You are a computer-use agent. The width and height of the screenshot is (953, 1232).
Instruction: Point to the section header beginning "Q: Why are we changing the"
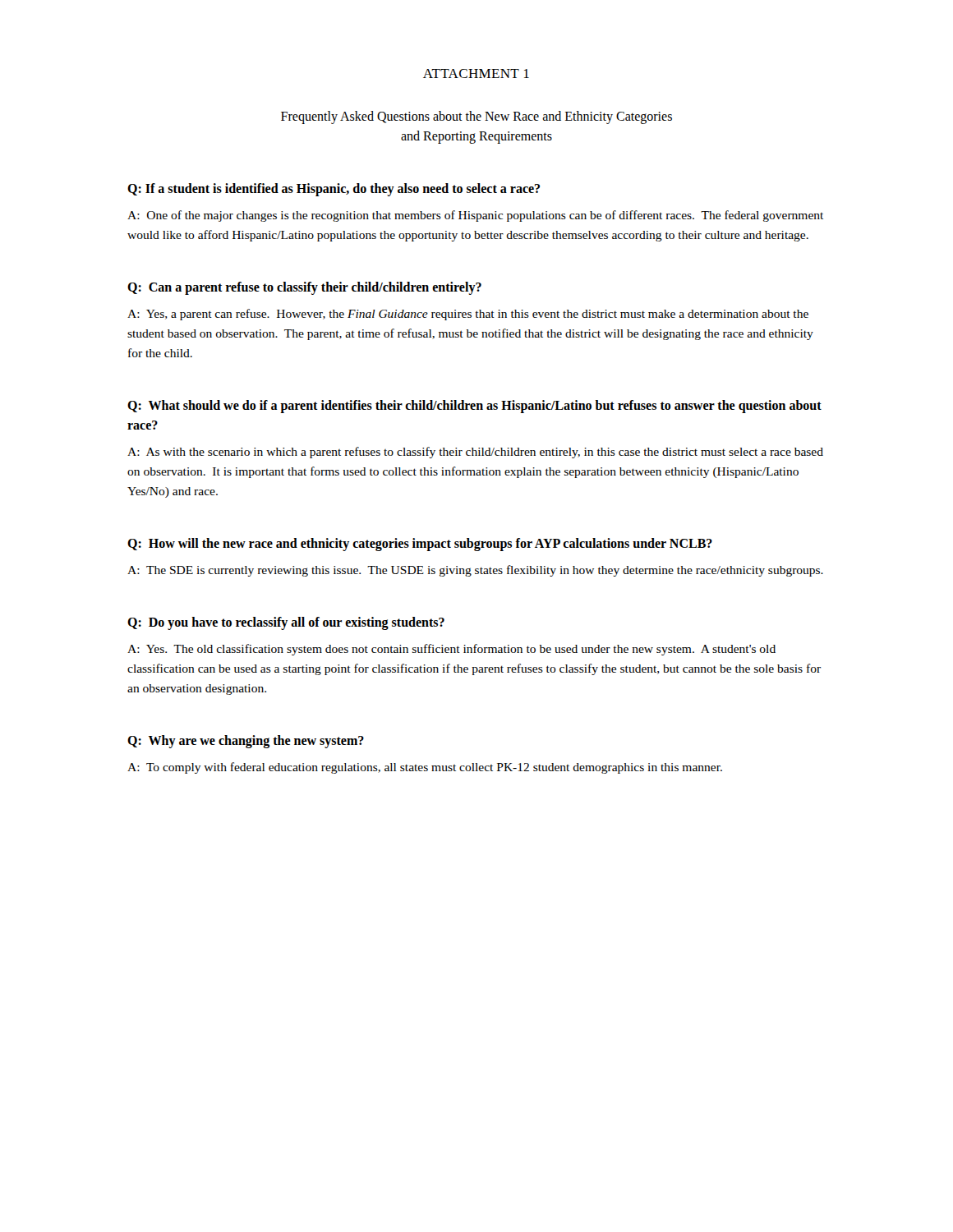point(246,741)
